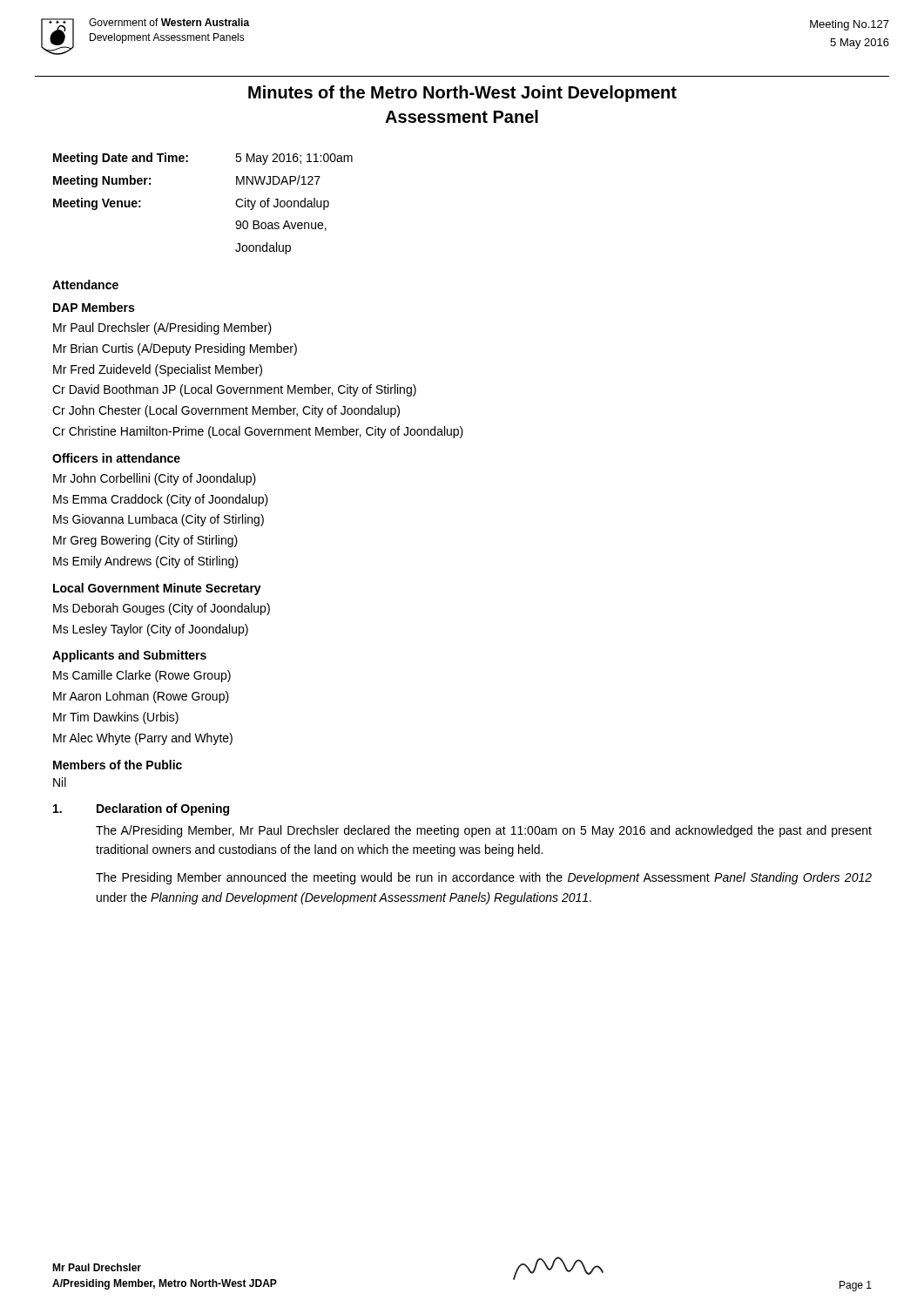Point to the text block starting "Declaration of Opening"

coord(163,808)
